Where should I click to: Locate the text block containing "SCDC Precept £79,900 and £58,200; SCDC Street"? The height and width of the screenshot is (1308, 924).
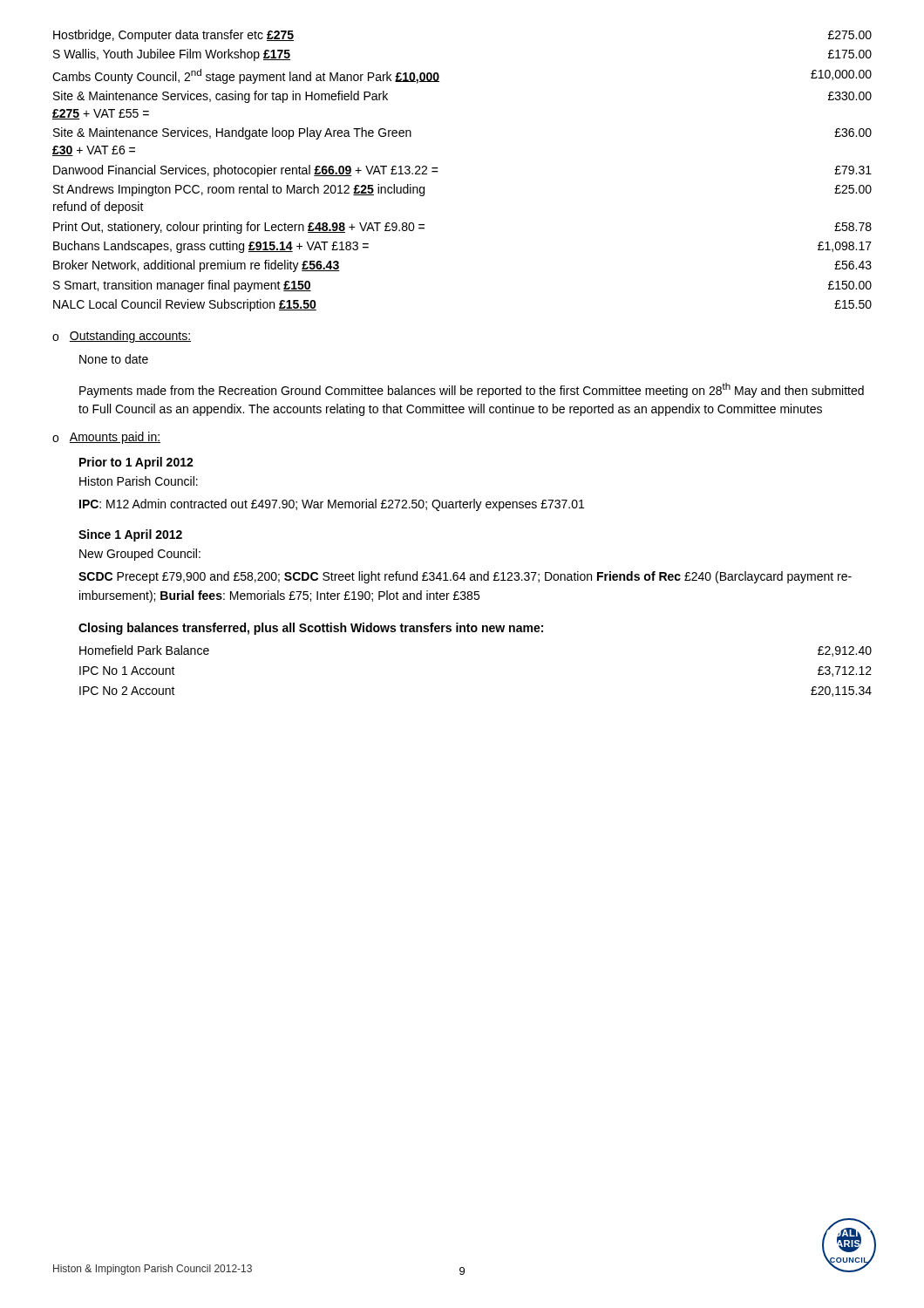465,586
